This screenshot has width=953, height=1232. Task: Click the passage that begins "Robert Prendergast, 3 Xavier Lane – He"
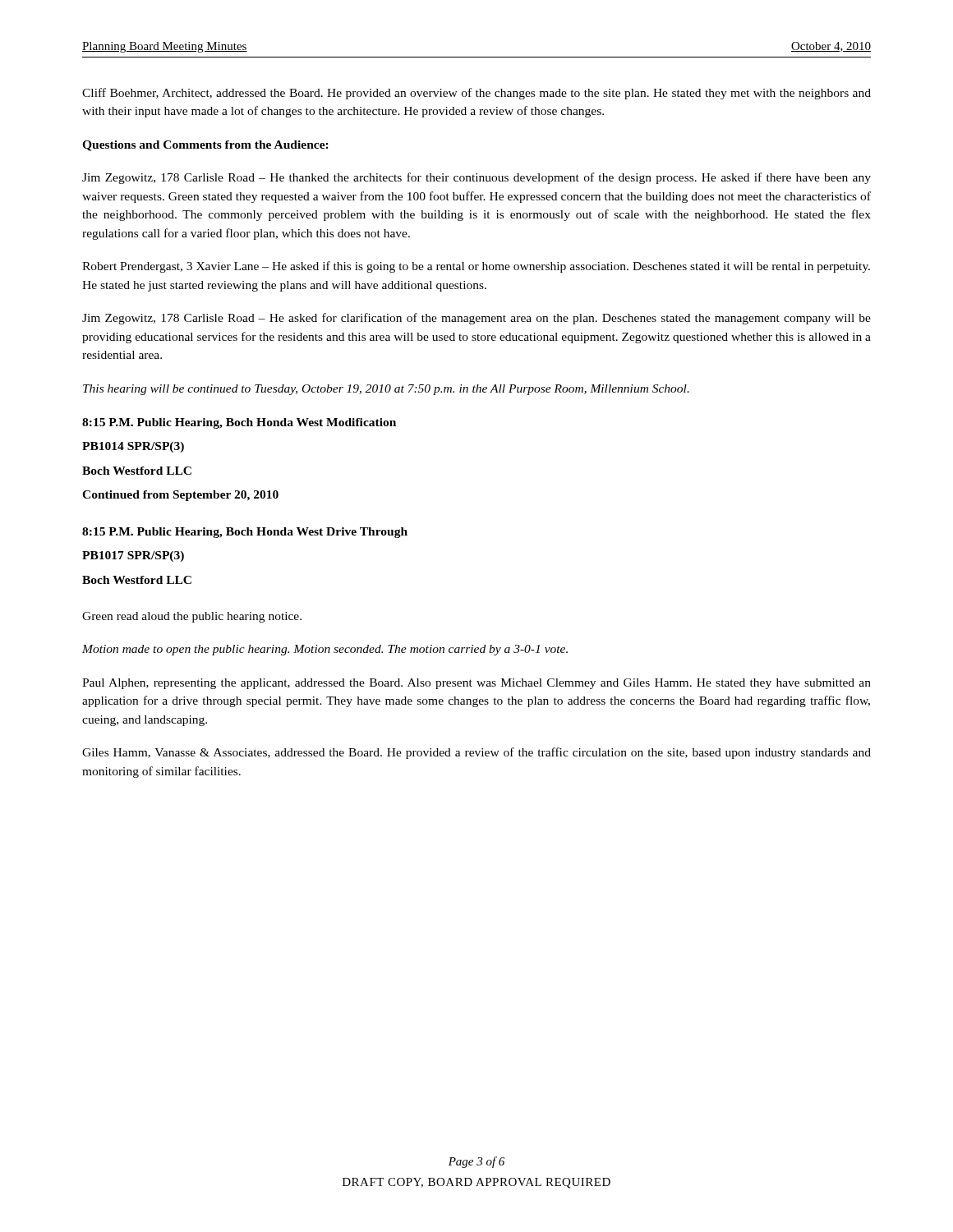tap(476, 276)
